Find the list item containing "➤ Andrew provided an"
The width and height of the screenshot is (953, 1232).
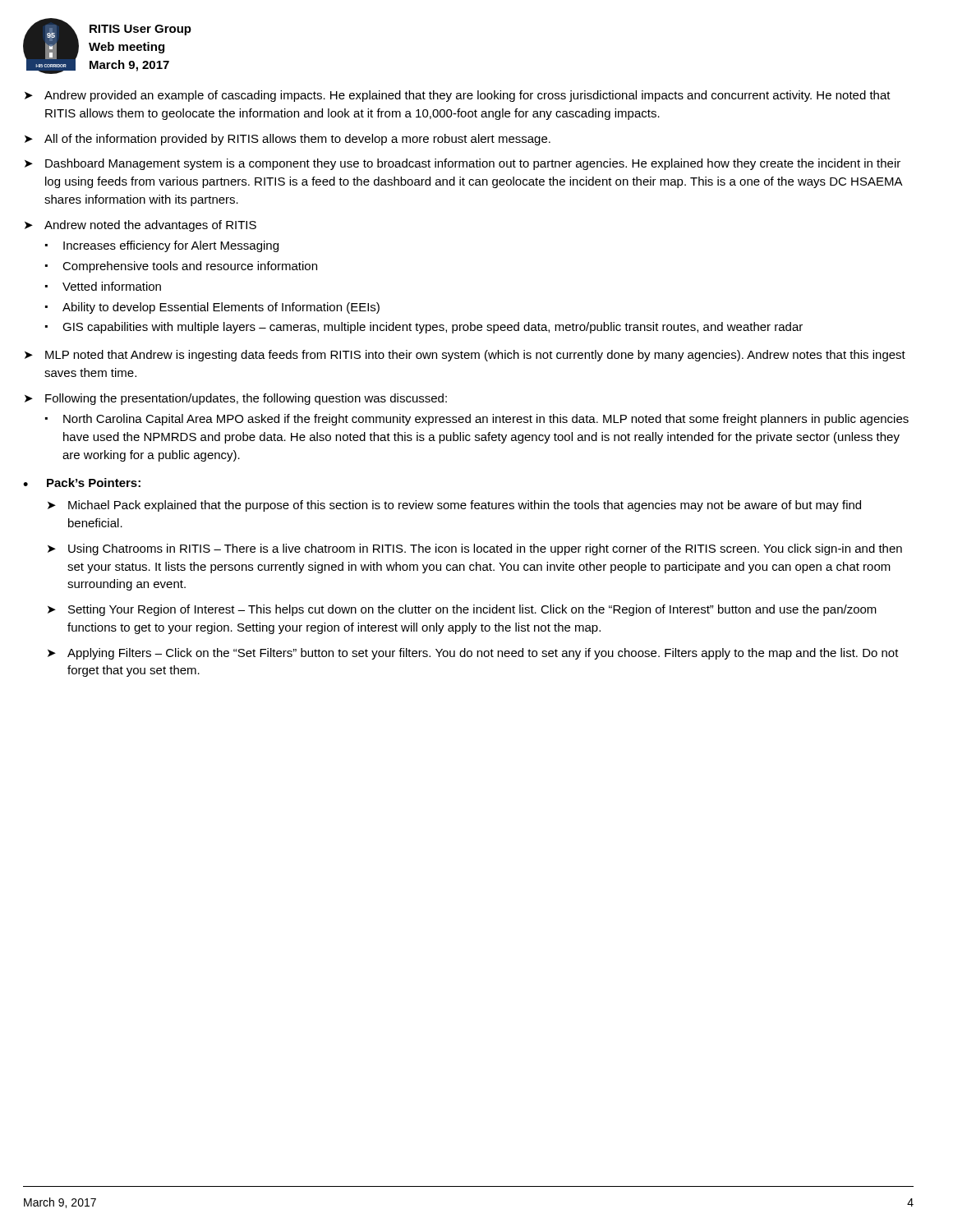click(x=468, y=104)
